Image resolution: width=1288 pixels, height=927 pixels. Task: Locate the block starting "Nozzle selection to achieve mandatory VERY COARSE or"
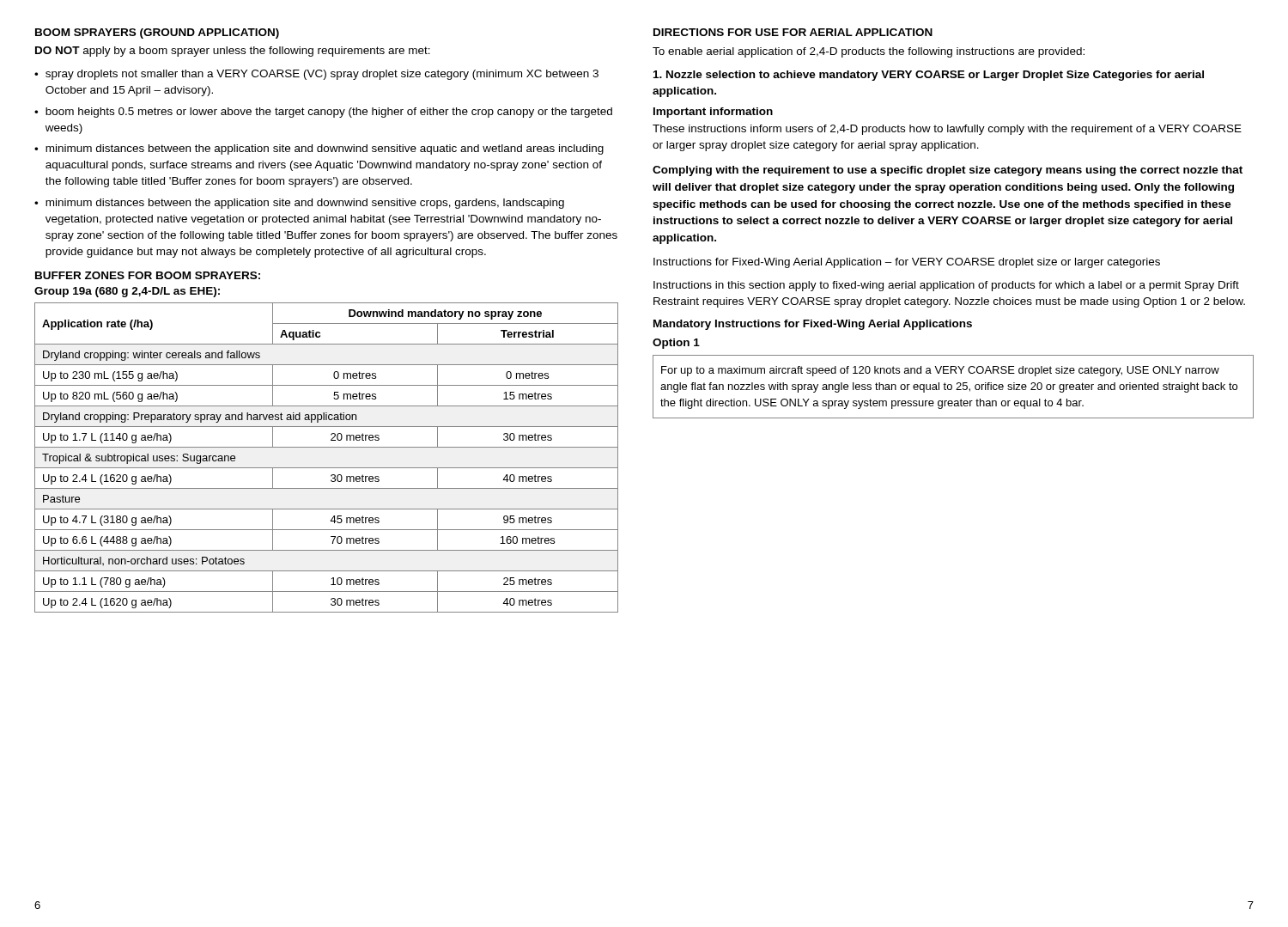pyautogui.click(x=929, y=82)
